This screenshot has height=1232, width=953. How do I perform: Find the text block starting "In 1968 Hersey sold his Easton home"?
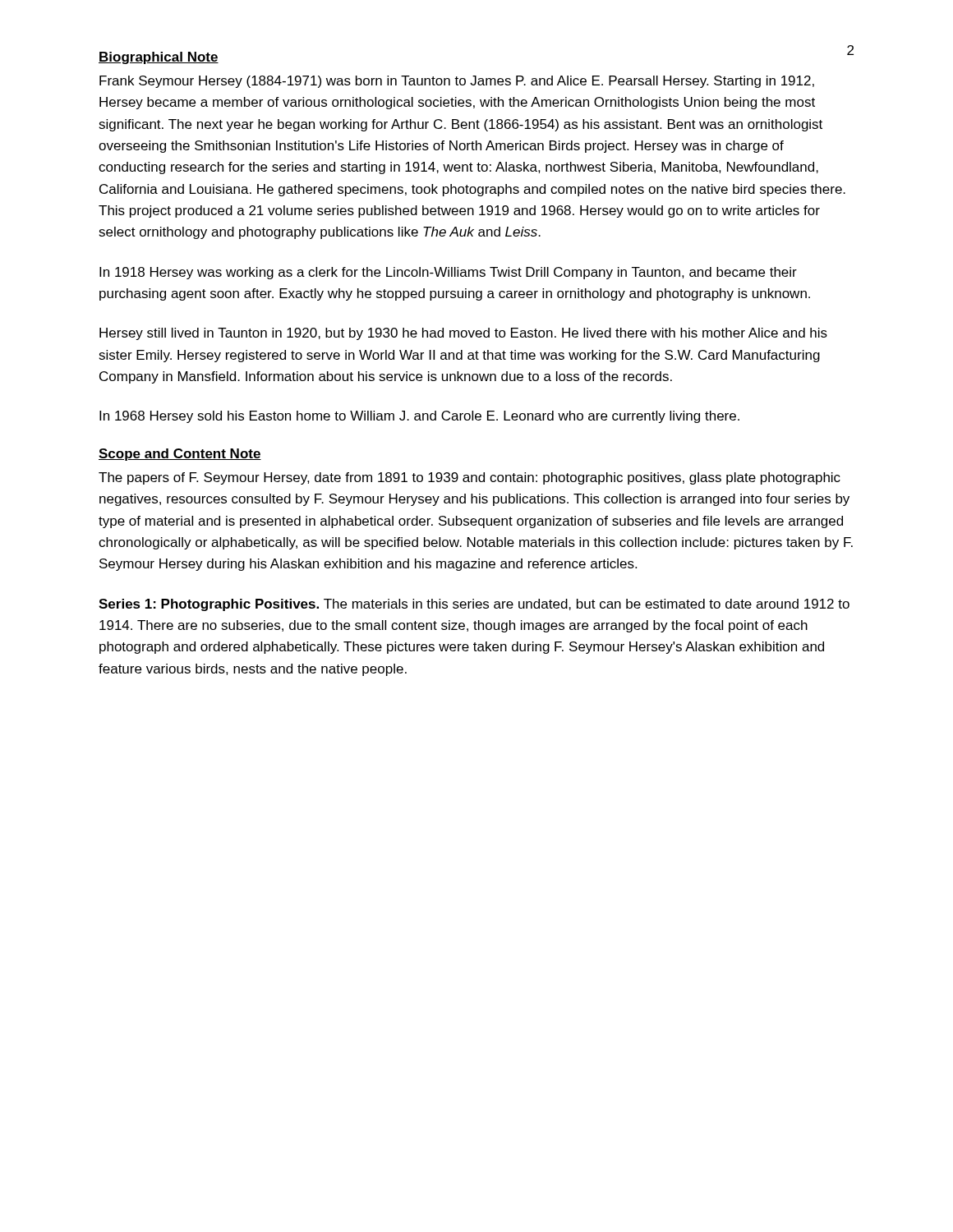tap(420, 416)
